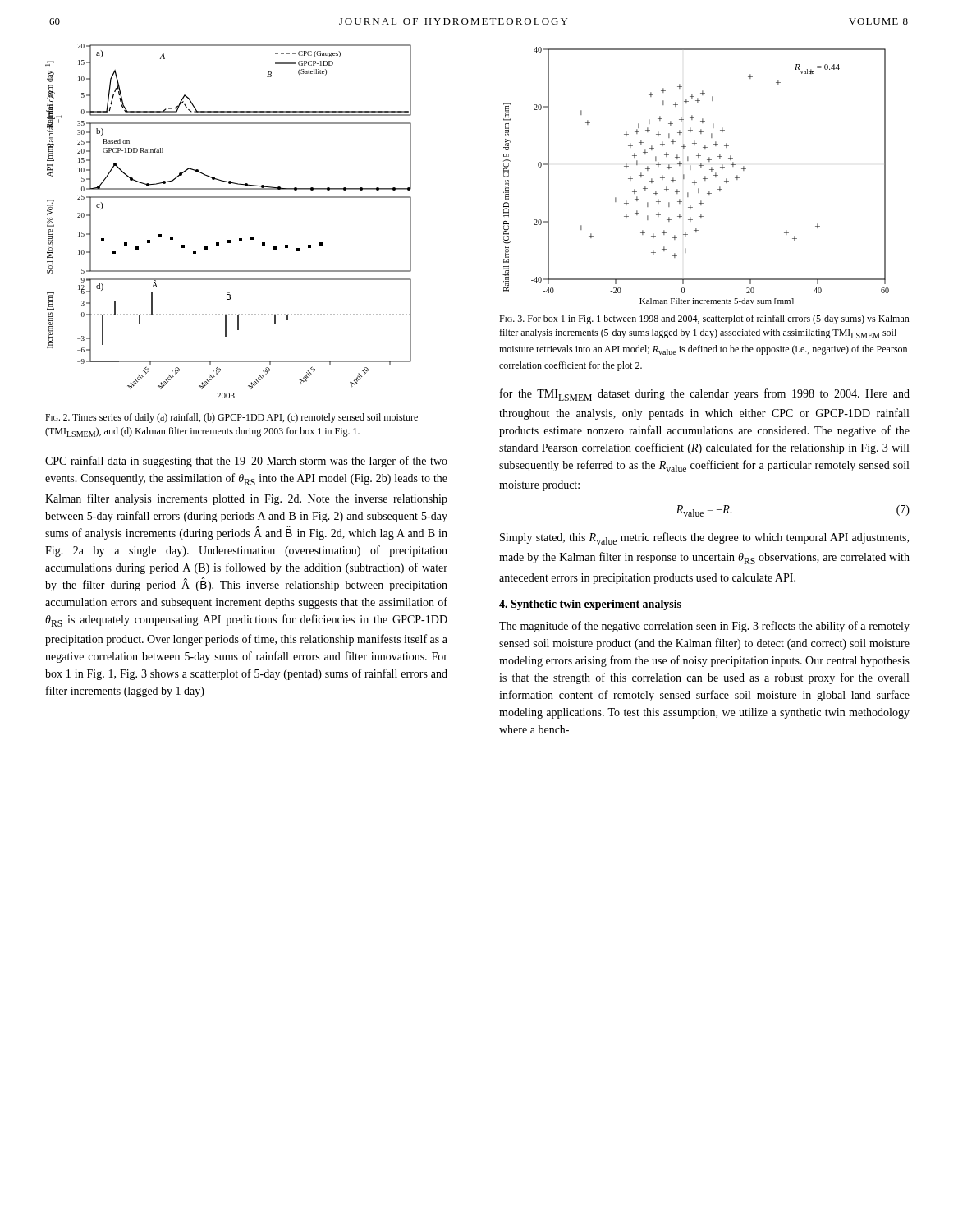Find the caption containing "FIG. 3. For"

coord(704,342)
